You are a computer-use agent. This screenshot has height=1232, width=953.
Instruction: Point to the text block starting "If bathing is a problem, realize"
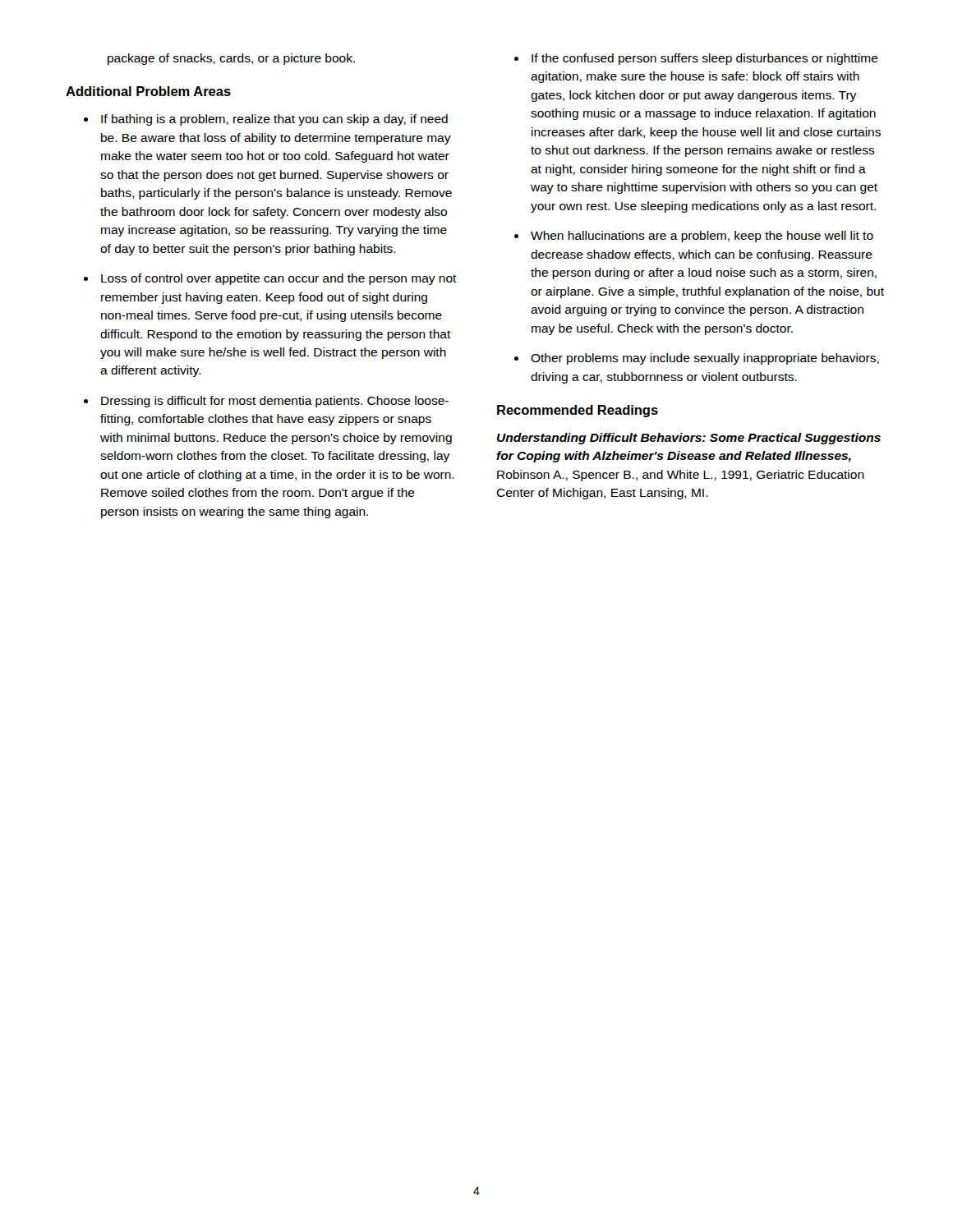[276, 184]
